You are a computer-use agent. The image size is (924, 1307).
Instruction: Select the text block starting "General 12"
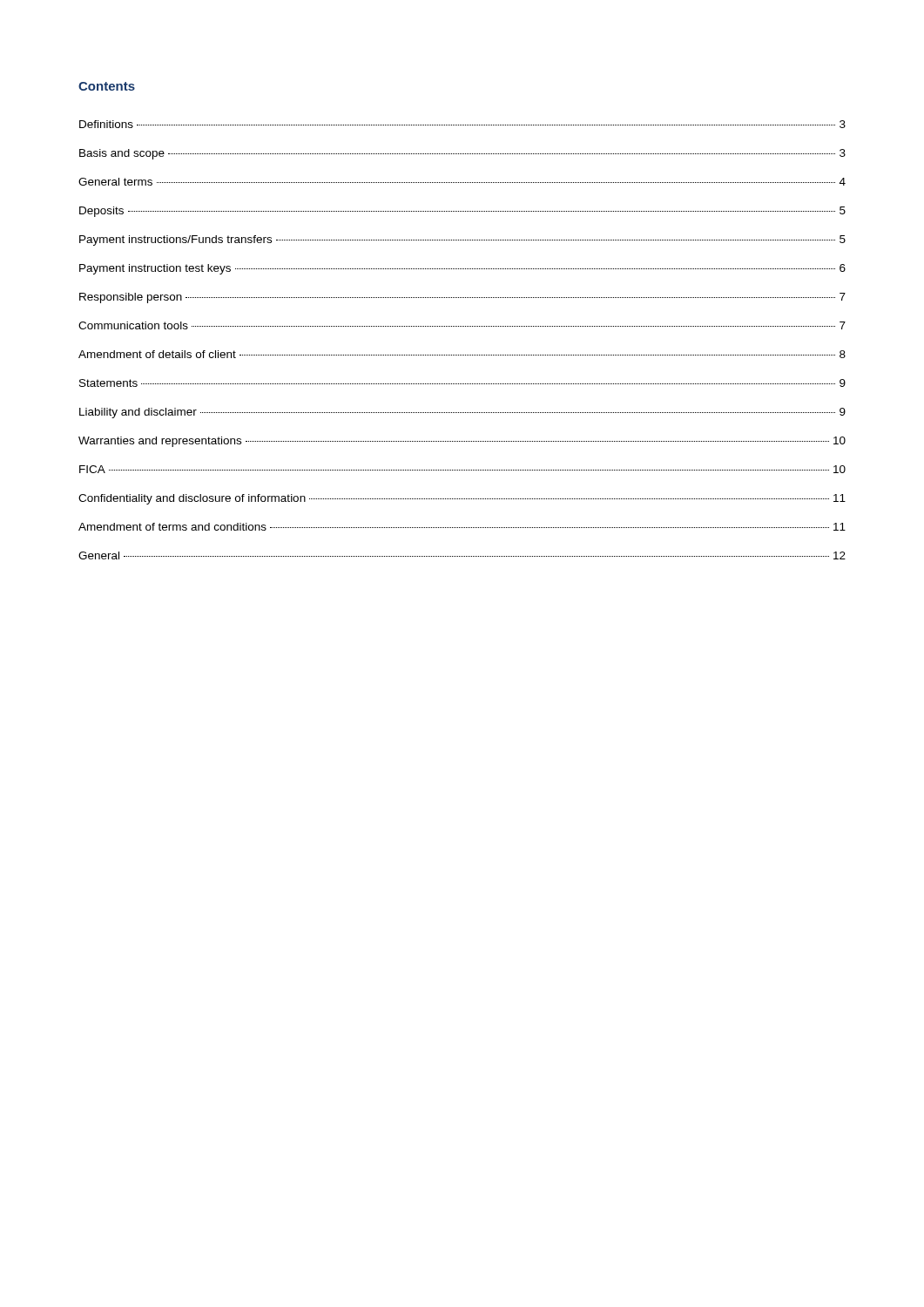462,555
